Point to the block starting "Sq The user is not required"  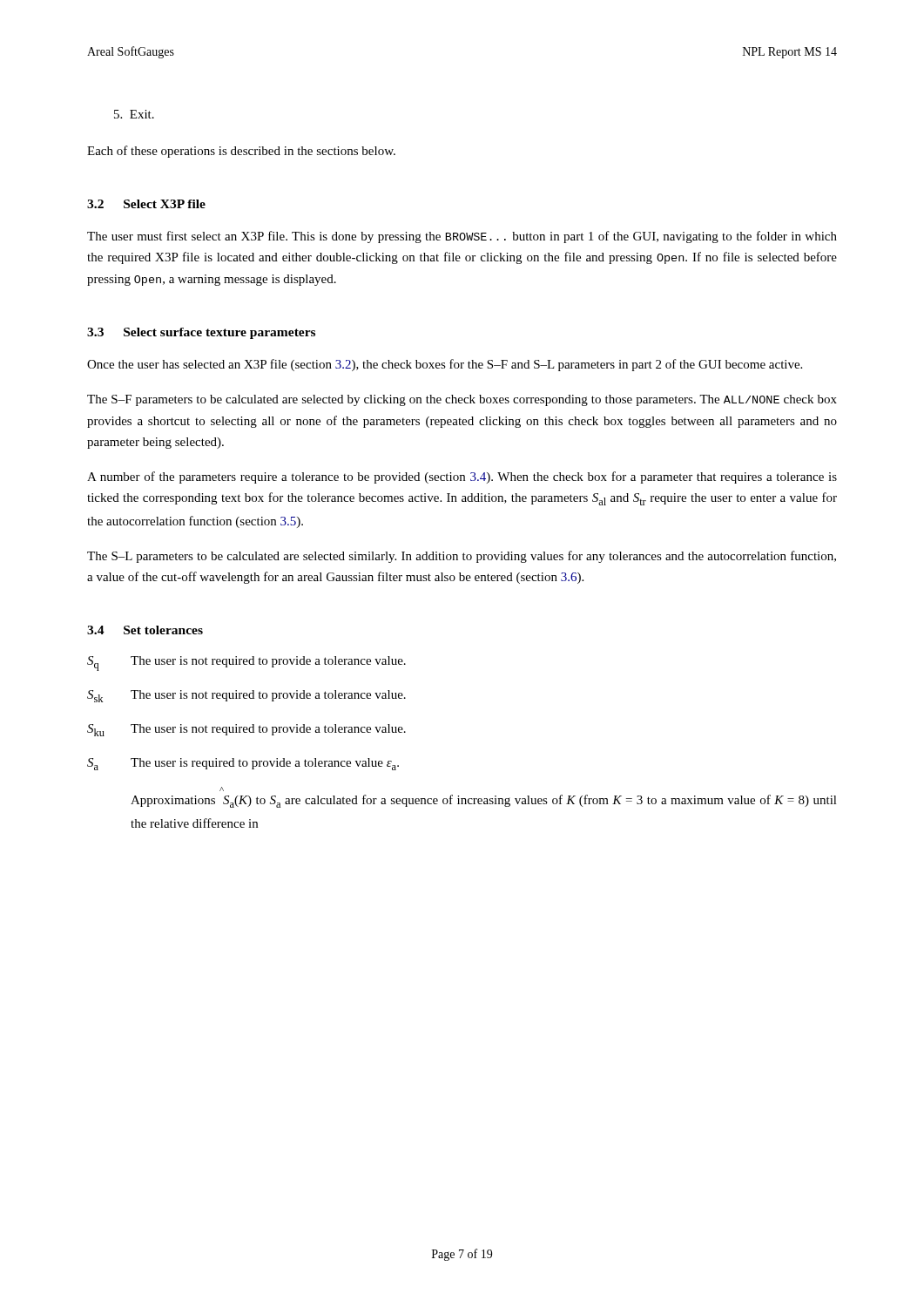click(246, 664)
